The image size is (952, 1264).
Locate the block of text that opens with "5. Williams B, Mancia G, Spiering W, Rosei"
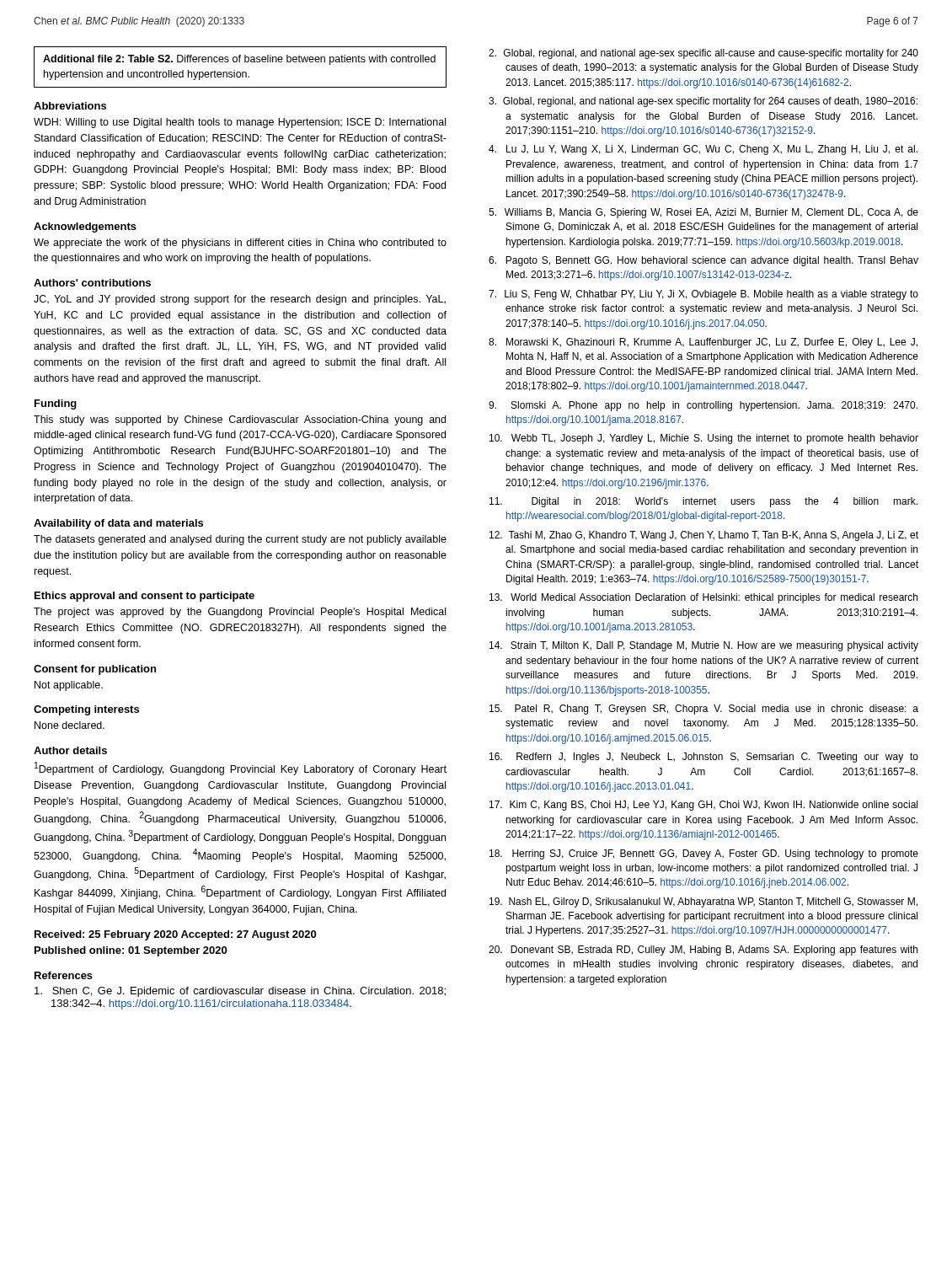[703, 227]
